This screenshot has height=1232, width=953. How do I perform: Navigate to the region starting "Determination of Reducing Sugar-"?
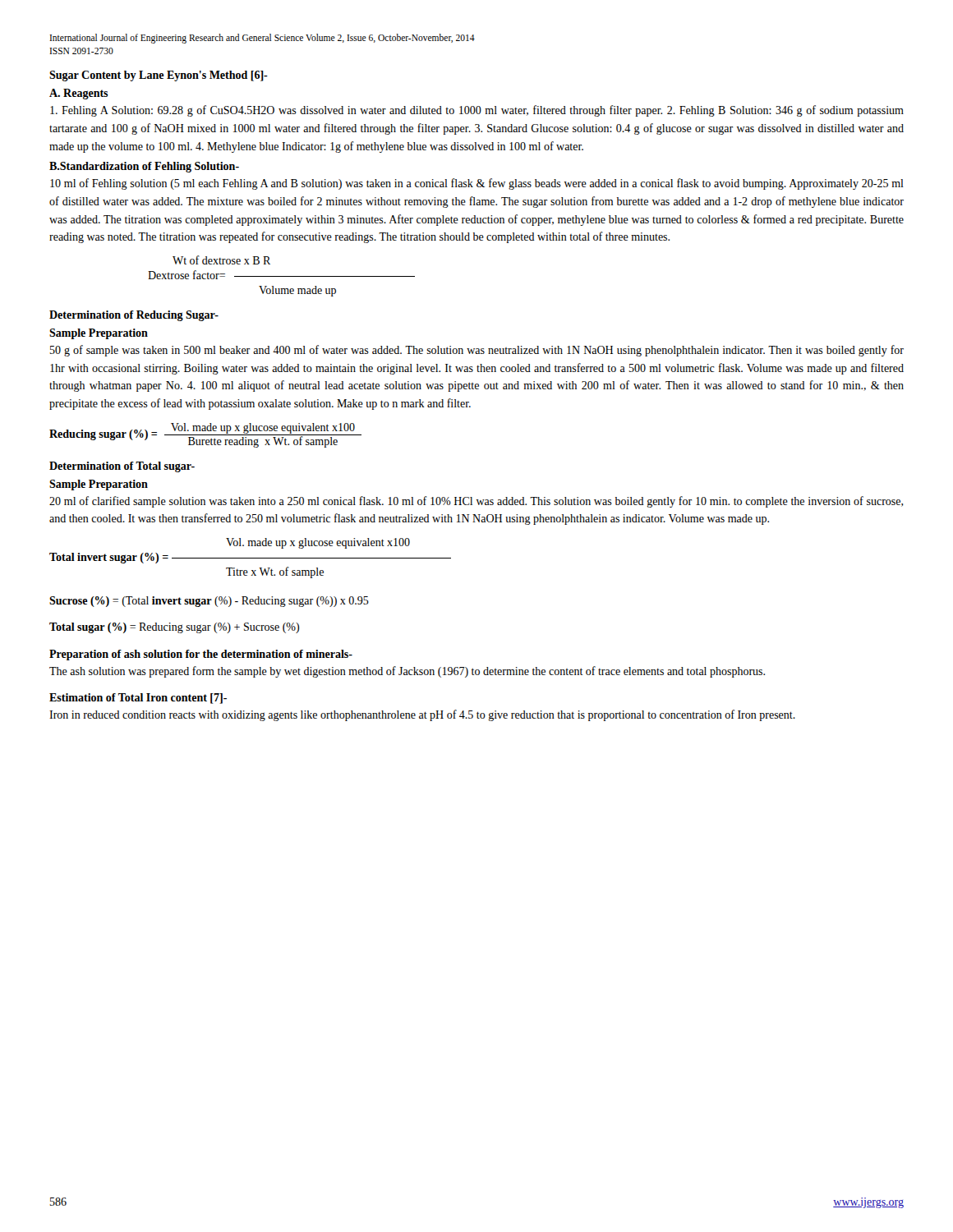(134, 315)
